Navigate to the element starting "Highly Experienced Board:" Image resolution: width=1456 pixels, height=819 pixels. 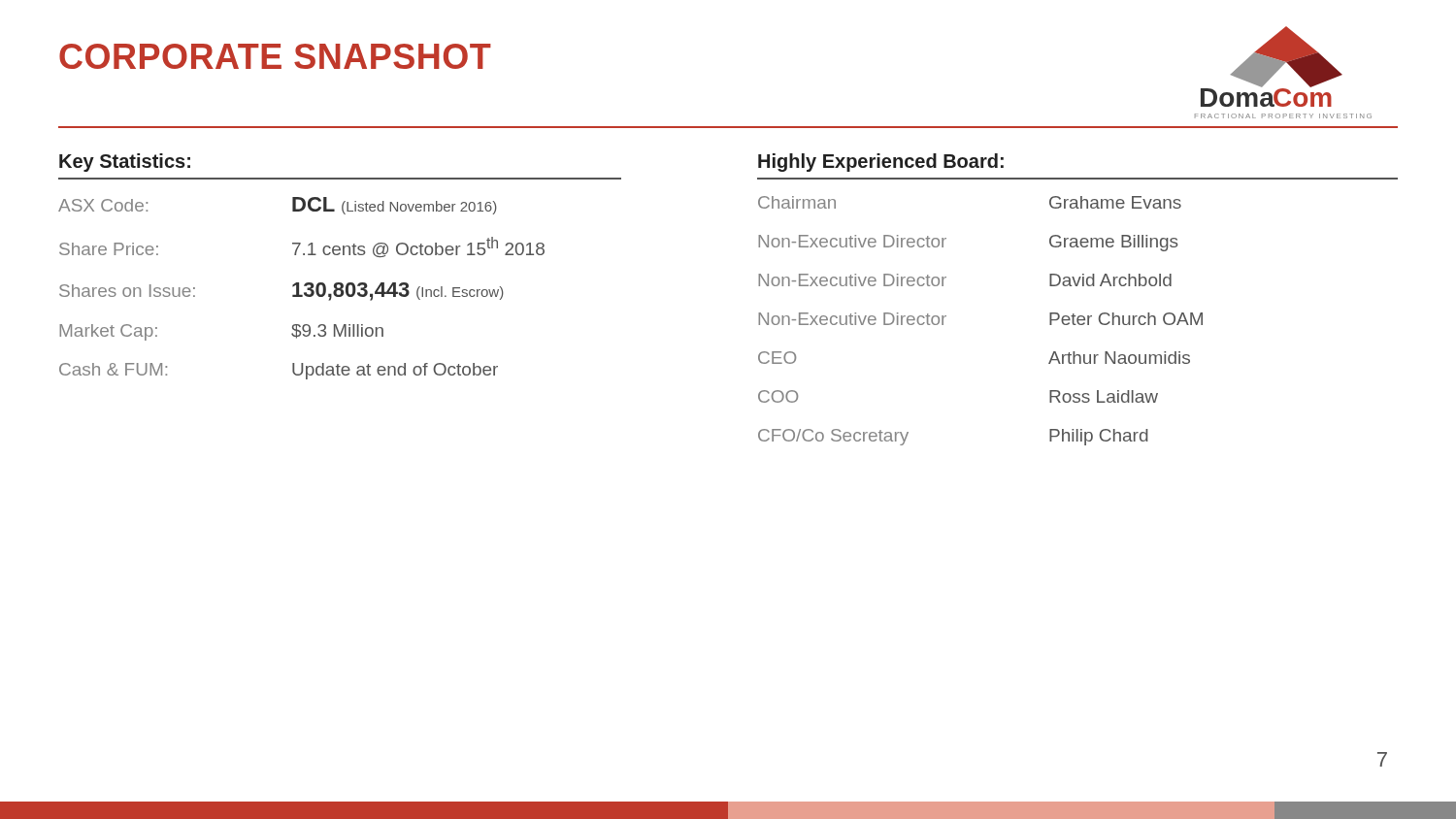point(881,161)
